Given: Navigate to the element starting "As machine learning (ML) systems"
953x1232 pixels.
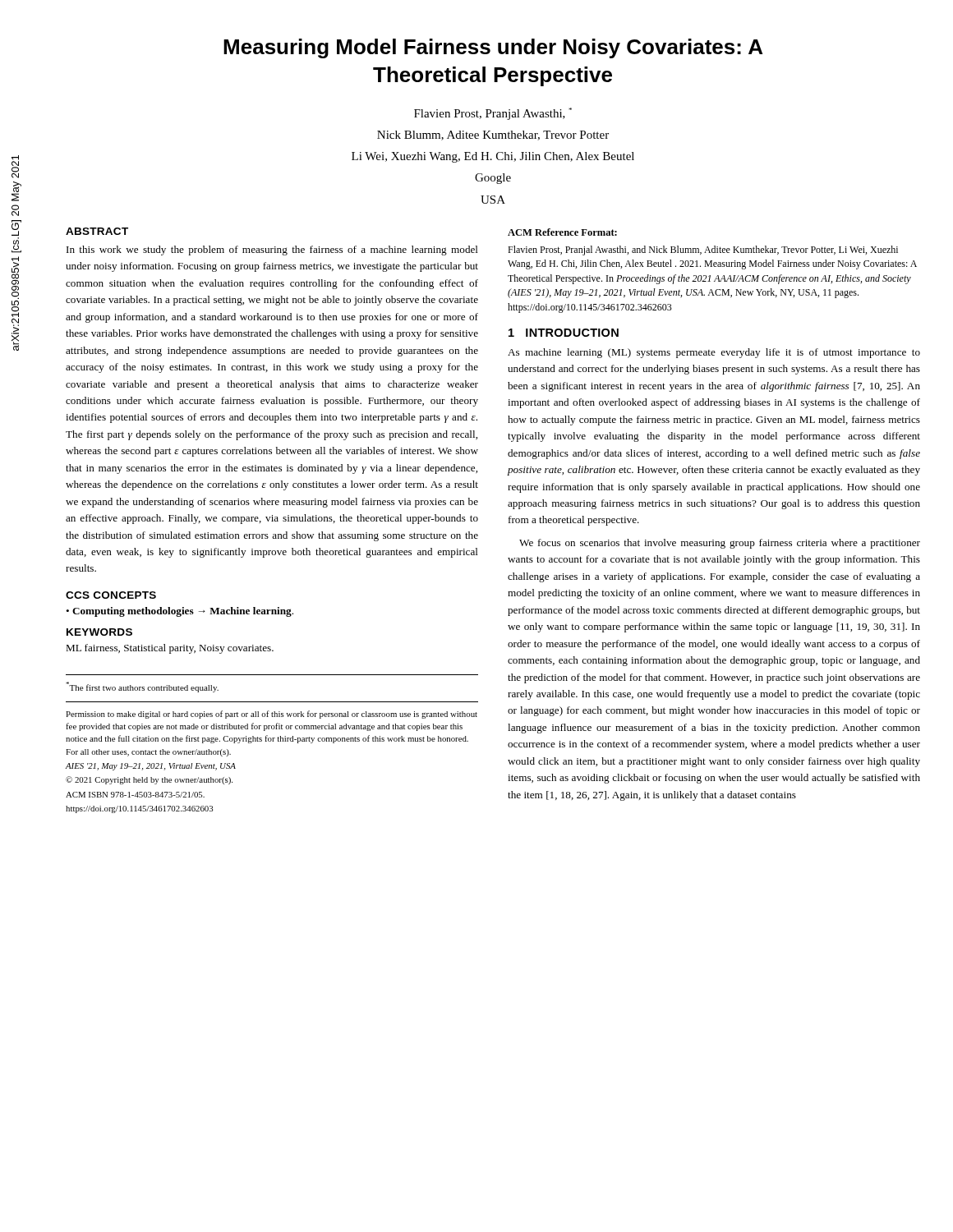Looking at the screenshot, I should click(x=714, y=574).
